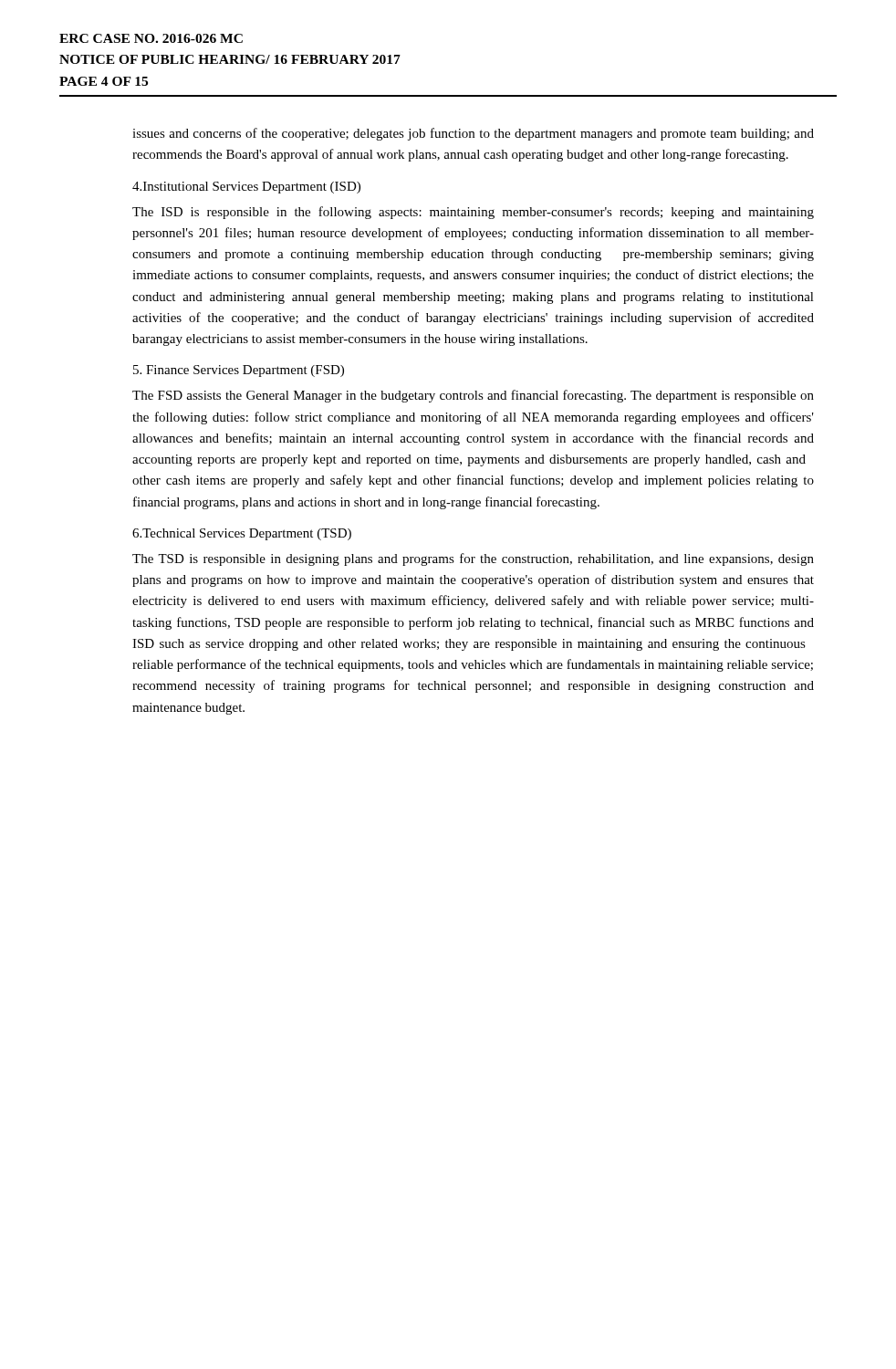The height and width of the screenshot is (1369, 896).
Task: Locate the region starting "issues and concerns"
Action: 473,144
